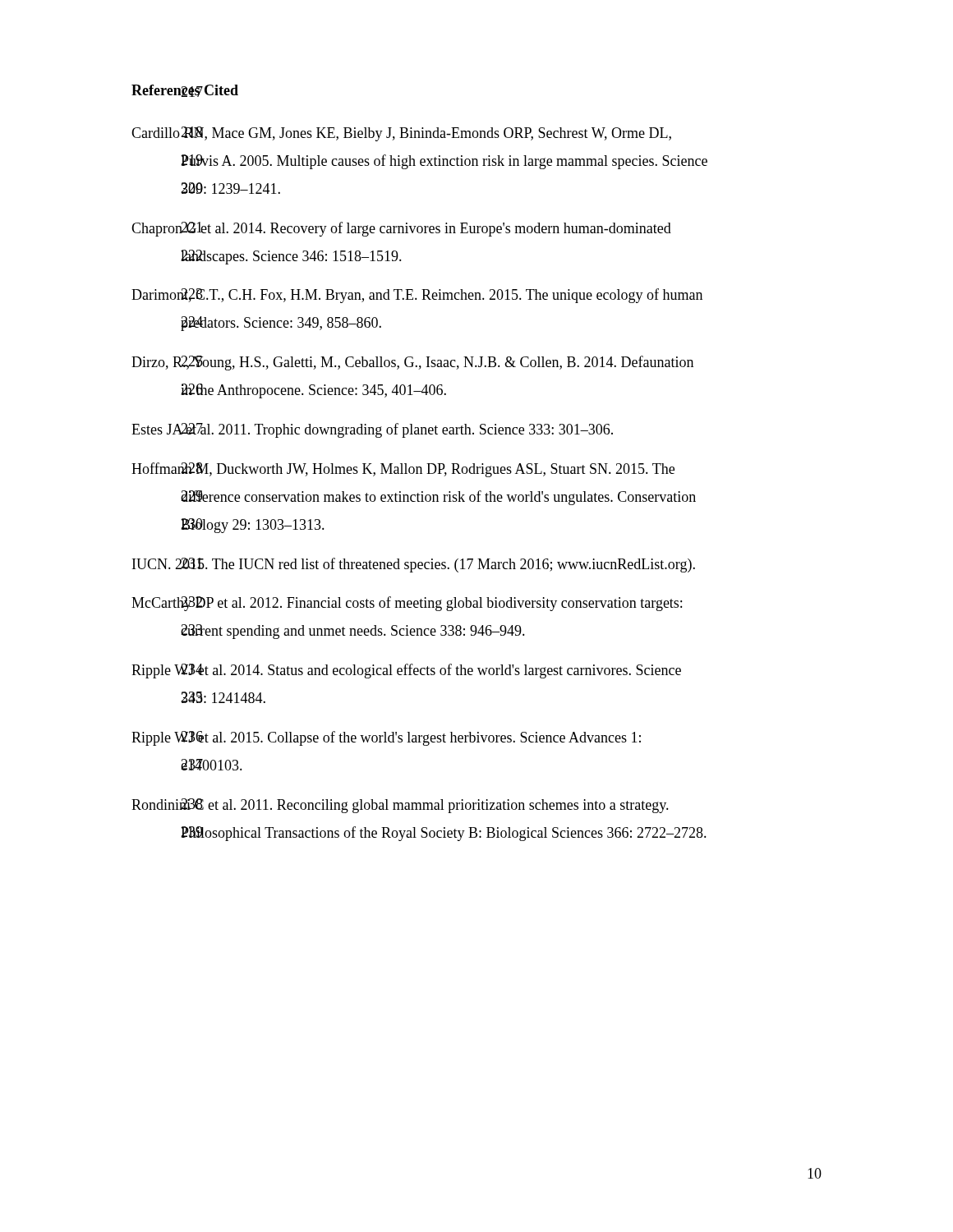Image resolution: width=953 pixels, height=1232 pixels.
Task: Find the block on this page that starts "Estes JA et al."
Action: click(373, 430)
